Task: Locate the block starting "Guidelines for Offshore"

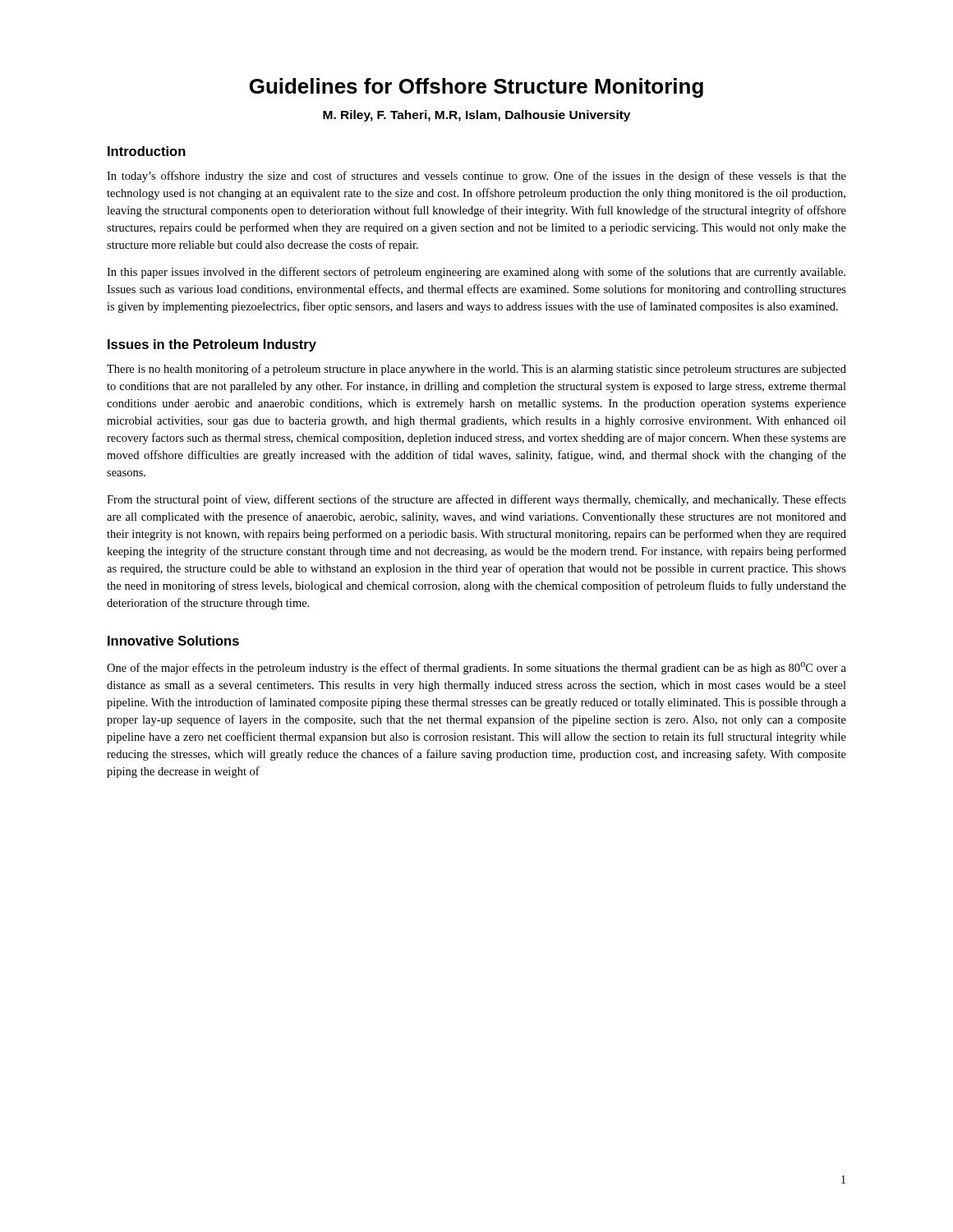Action: tap(476, 87)
